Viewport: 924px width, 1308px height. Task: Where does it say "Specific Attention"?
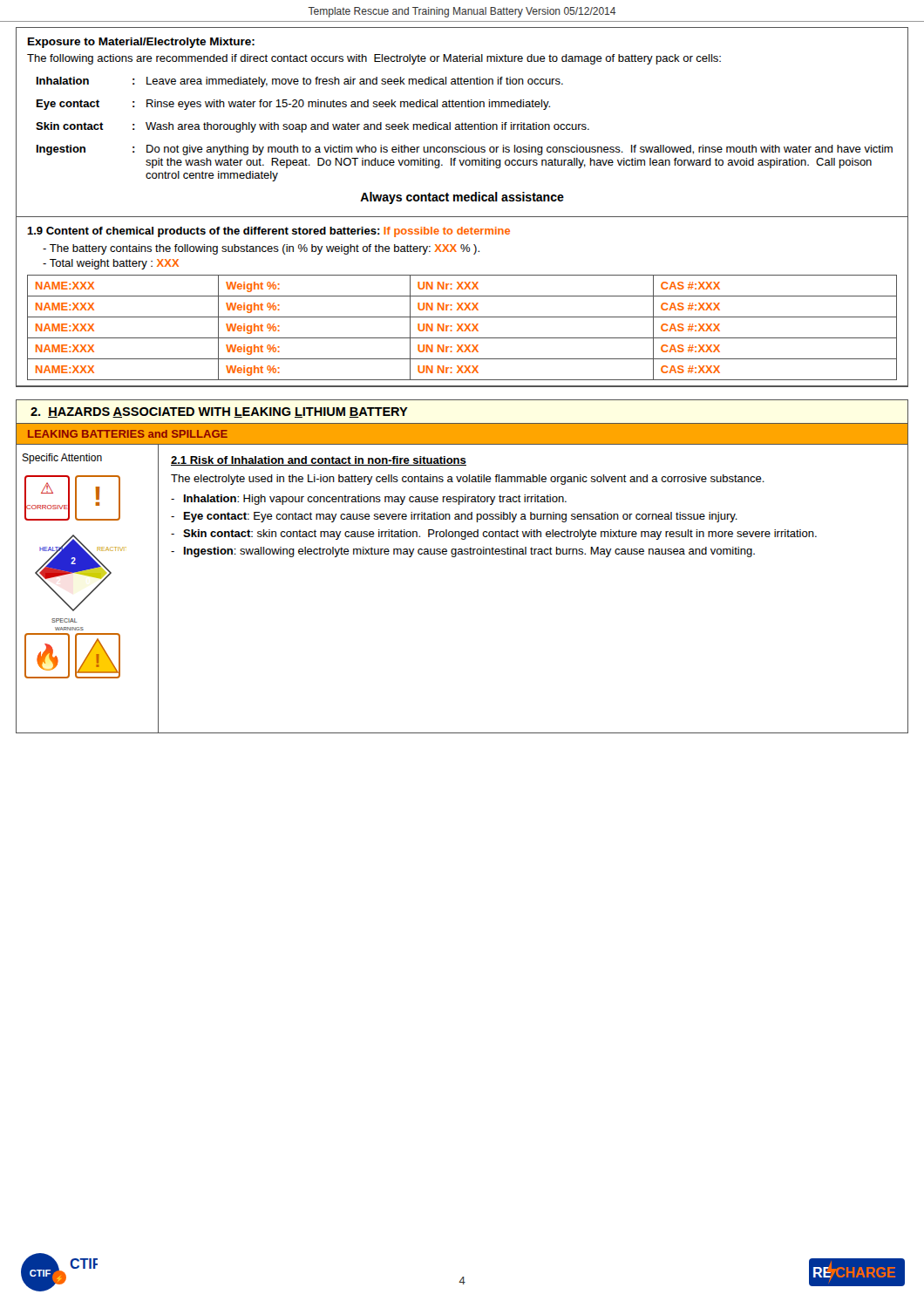click(62, 458)
